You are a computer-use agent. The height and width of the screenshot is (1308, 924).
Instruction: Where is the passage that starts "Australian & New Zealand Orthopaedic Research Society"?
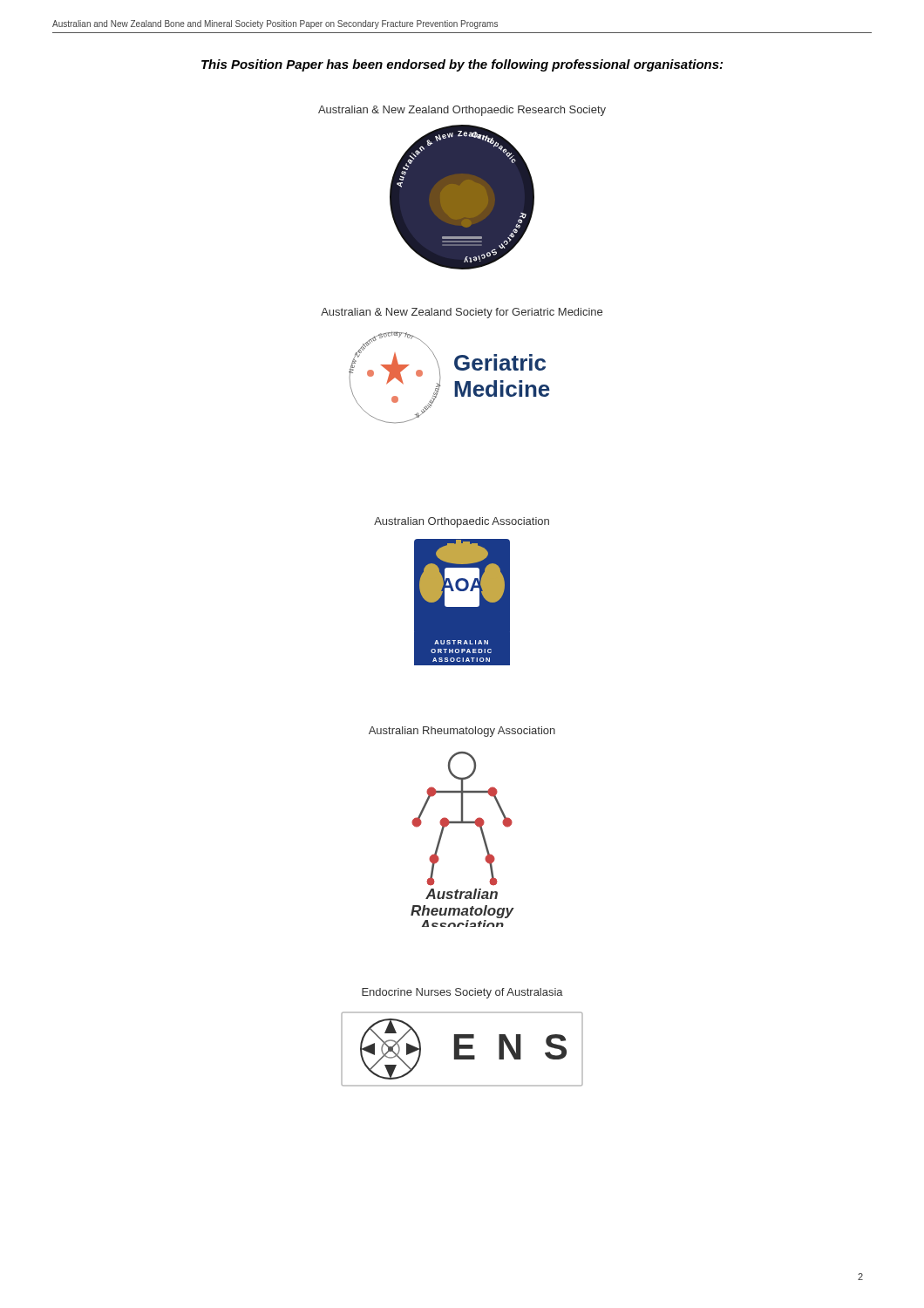(x=462, y=189)
